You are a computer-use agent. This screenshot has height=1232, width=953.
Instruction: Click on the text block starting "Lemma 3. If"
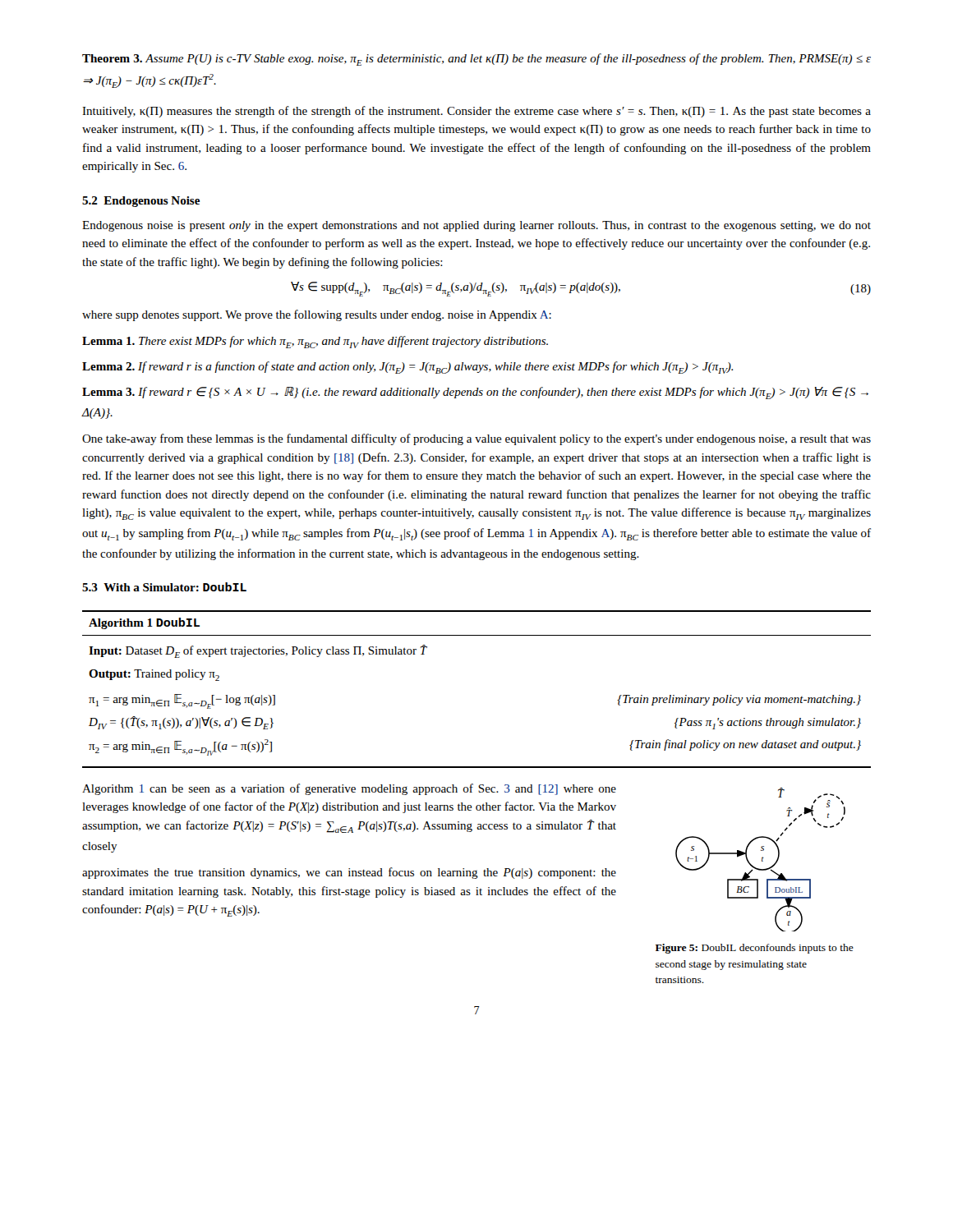(476, 402)
